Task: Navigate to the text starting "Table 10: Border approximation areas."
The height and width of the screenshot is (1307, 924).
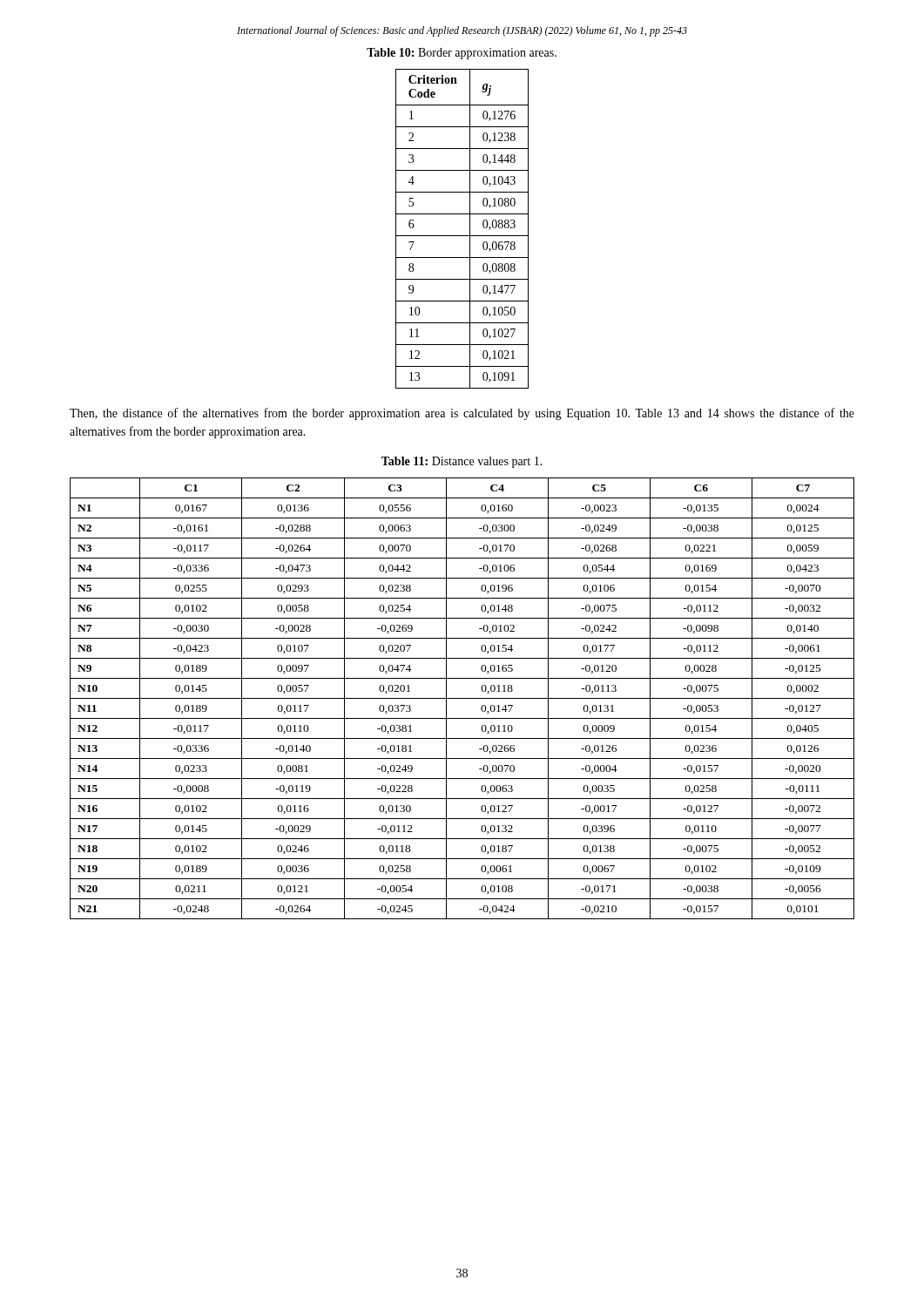Action: [462, 53]
